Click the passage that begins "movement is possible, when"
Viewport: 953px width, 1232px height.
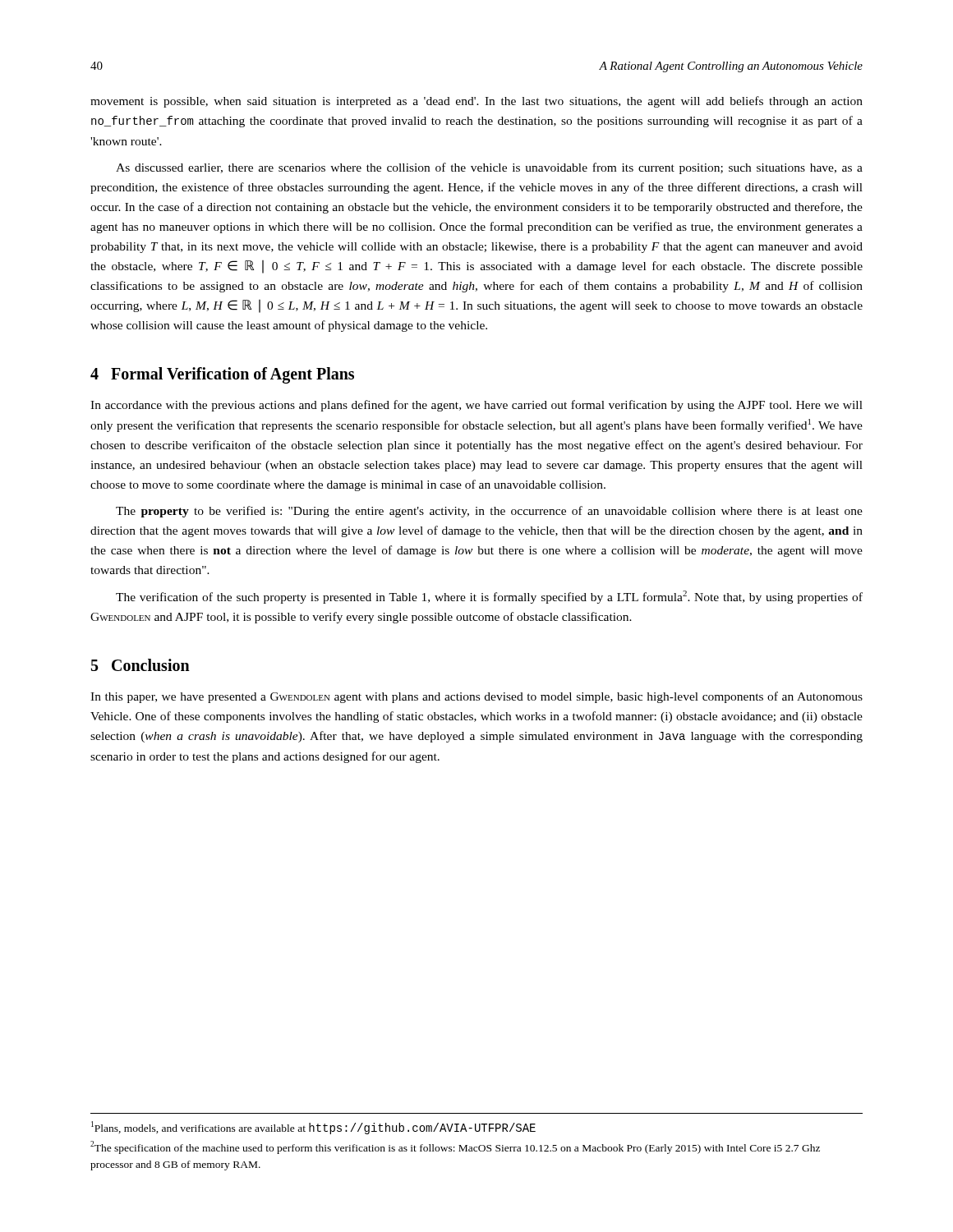(x=476, y=121)
